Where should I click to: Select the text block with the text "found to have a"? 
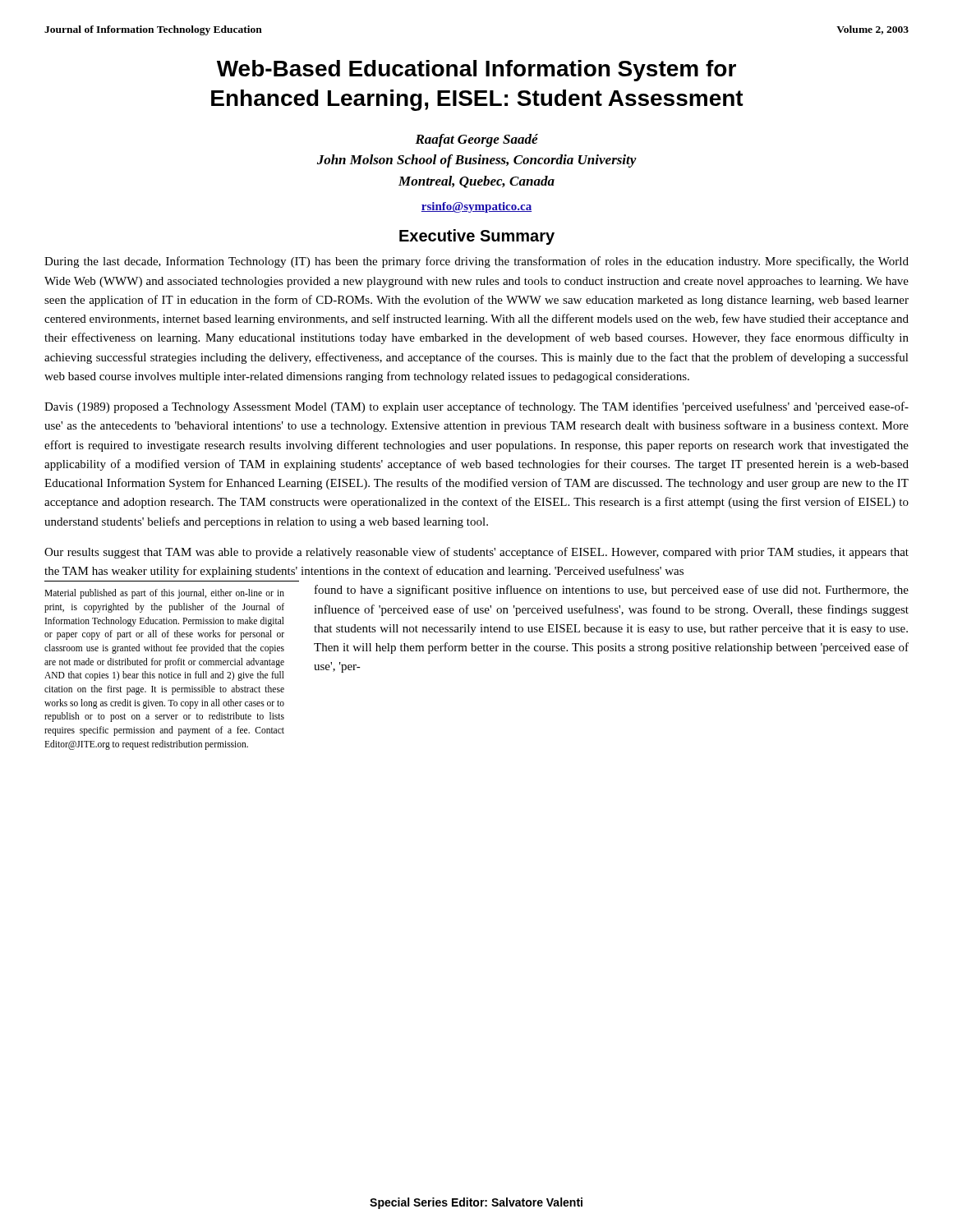click(611, 628)
